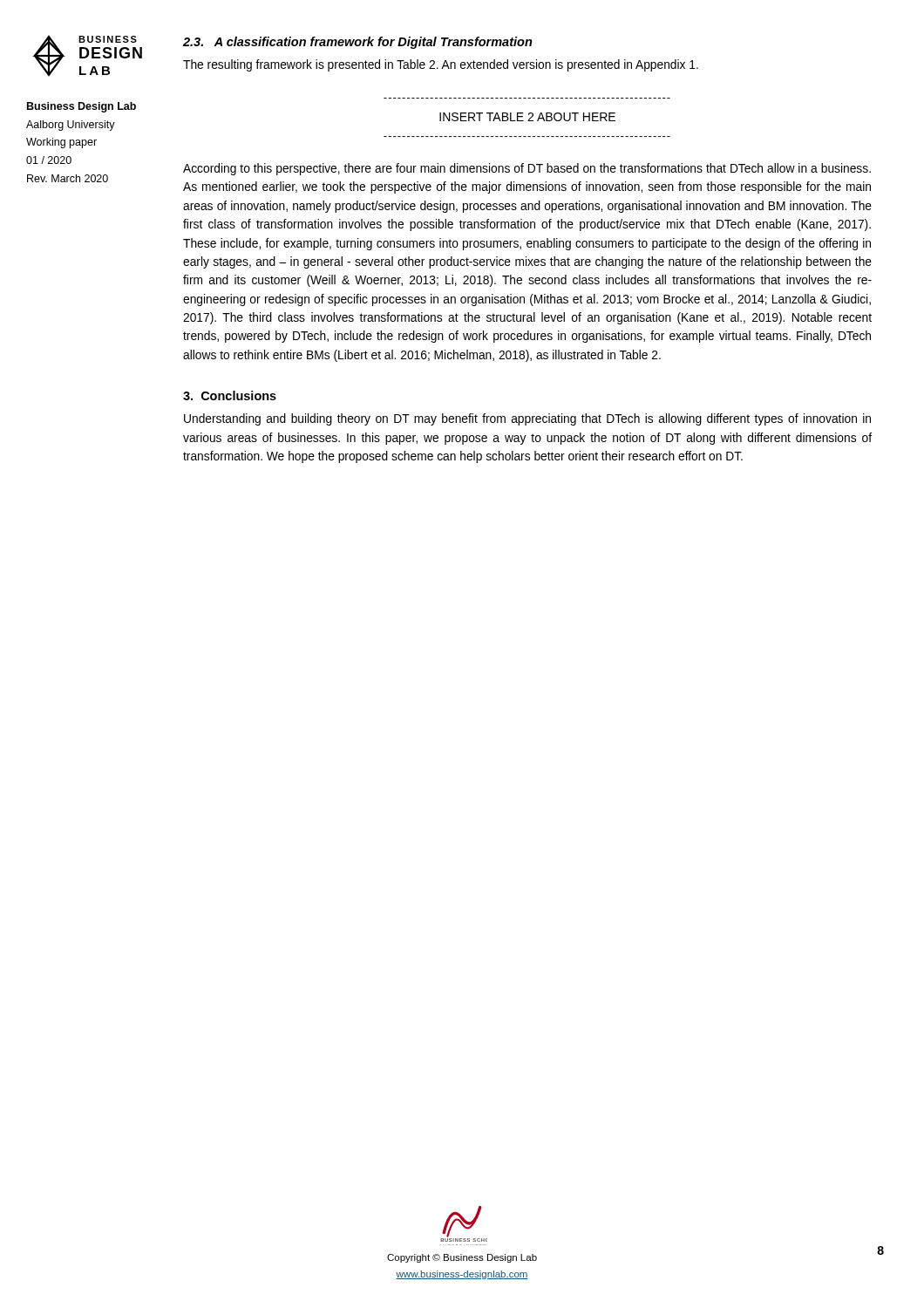Locate the passage starting "According to this perspective, there"
The height and width of the screenshot is (1308, 924).
527,262
